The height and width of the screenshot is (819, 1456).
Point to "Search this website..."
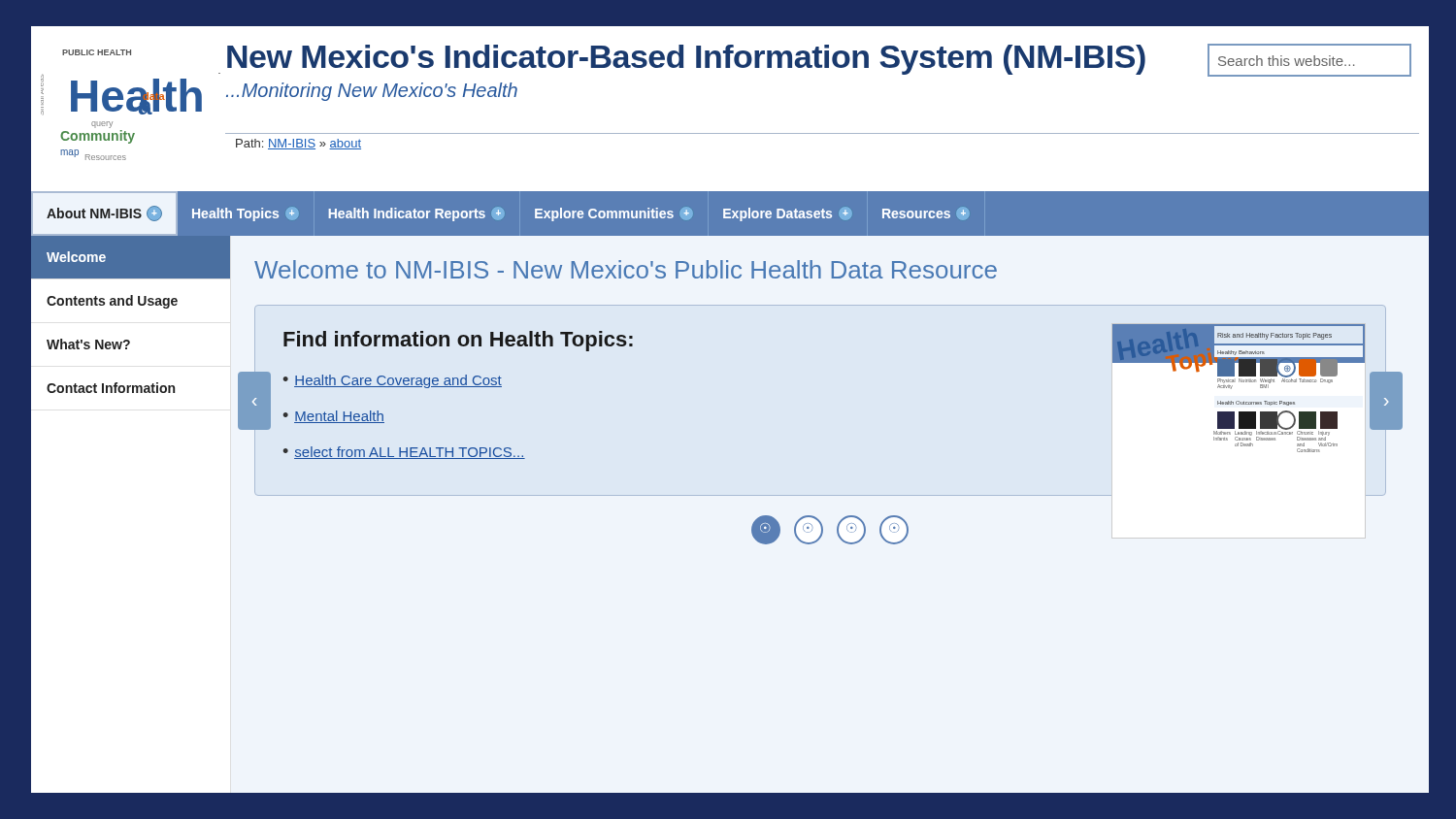[x=1286, y=60]
